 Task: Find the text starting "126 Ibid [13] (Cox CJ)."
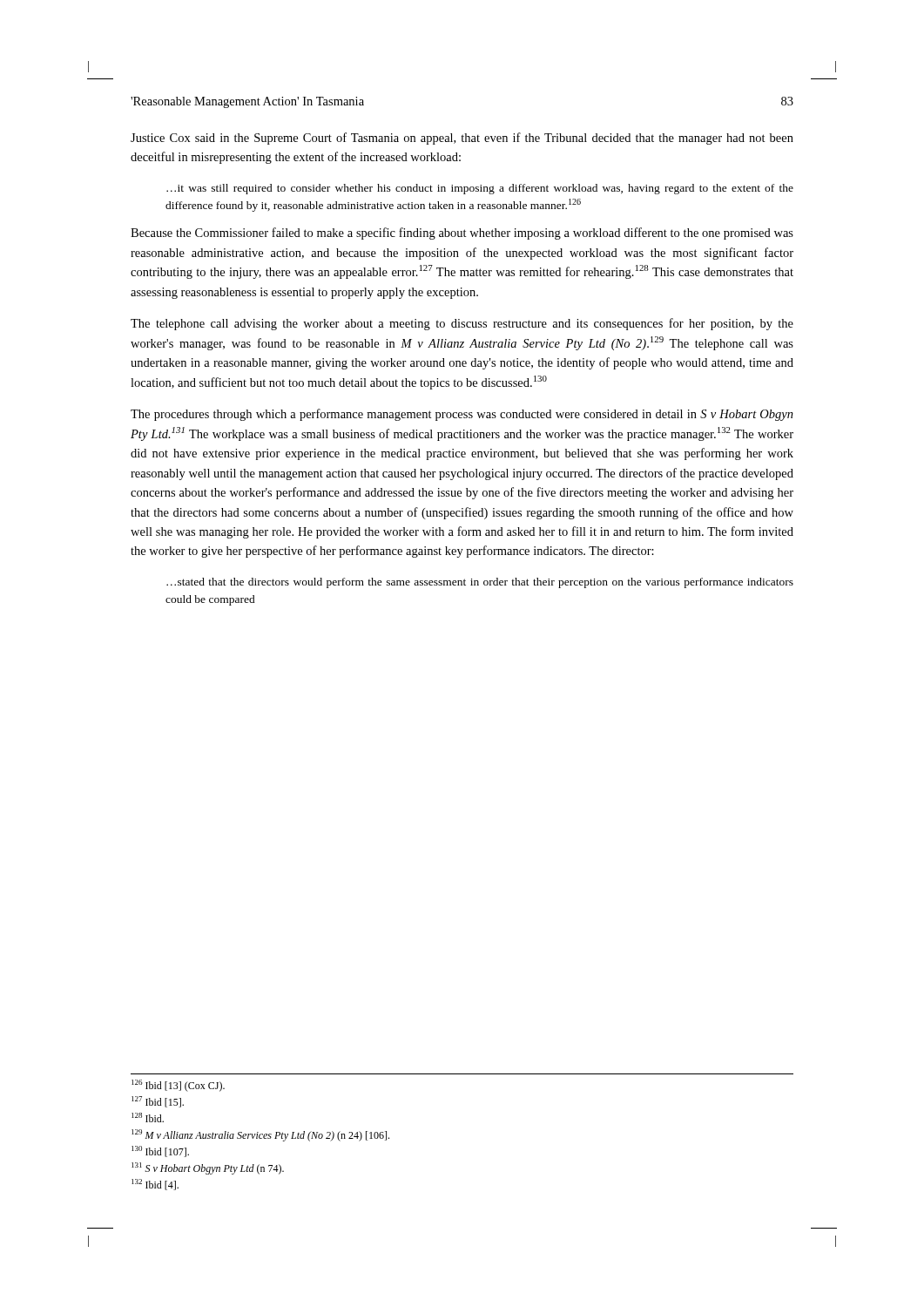(x=178, y=1085)
